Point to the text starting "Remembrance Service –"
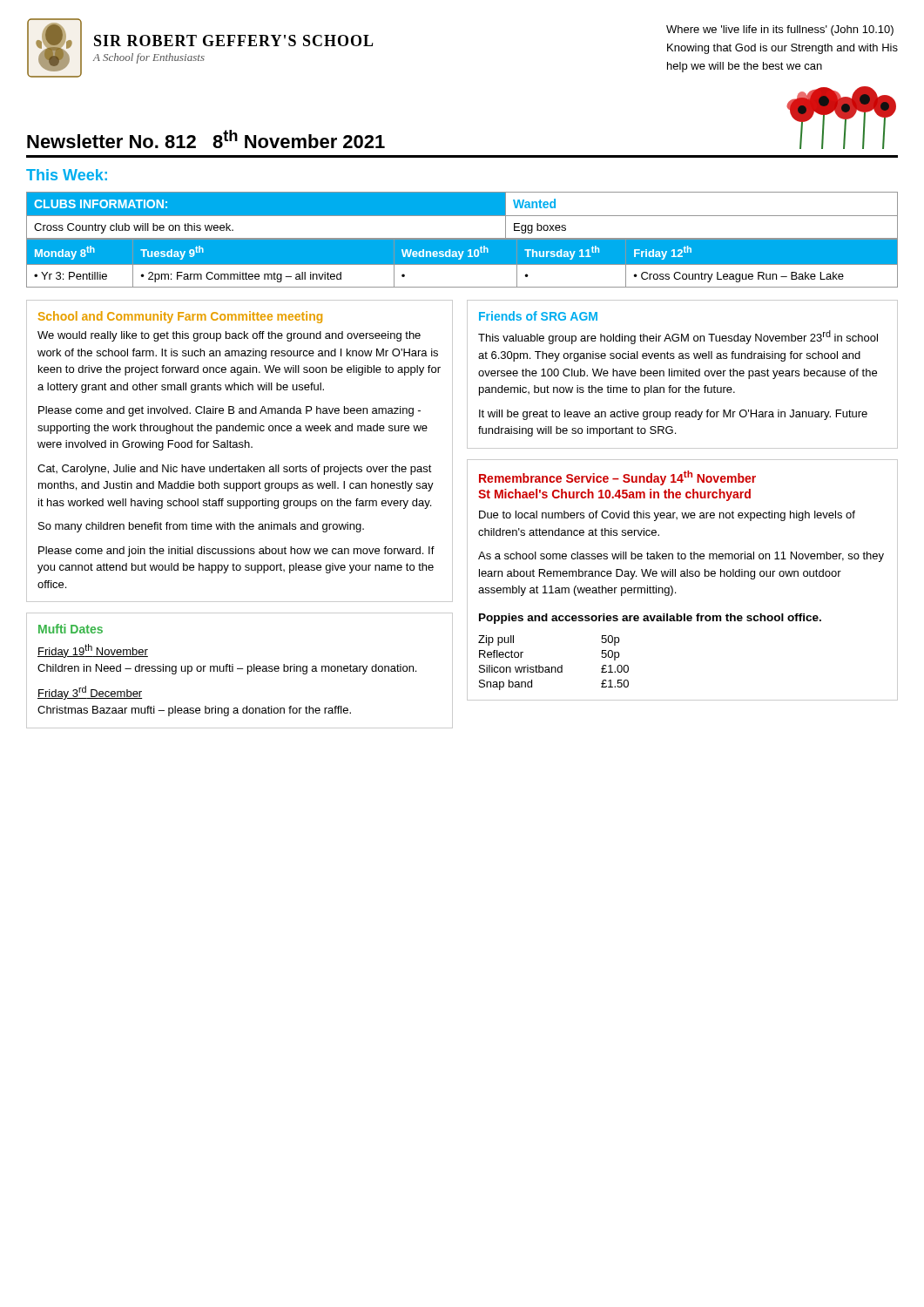This screenshot has width=924, height=1307. 682,485
